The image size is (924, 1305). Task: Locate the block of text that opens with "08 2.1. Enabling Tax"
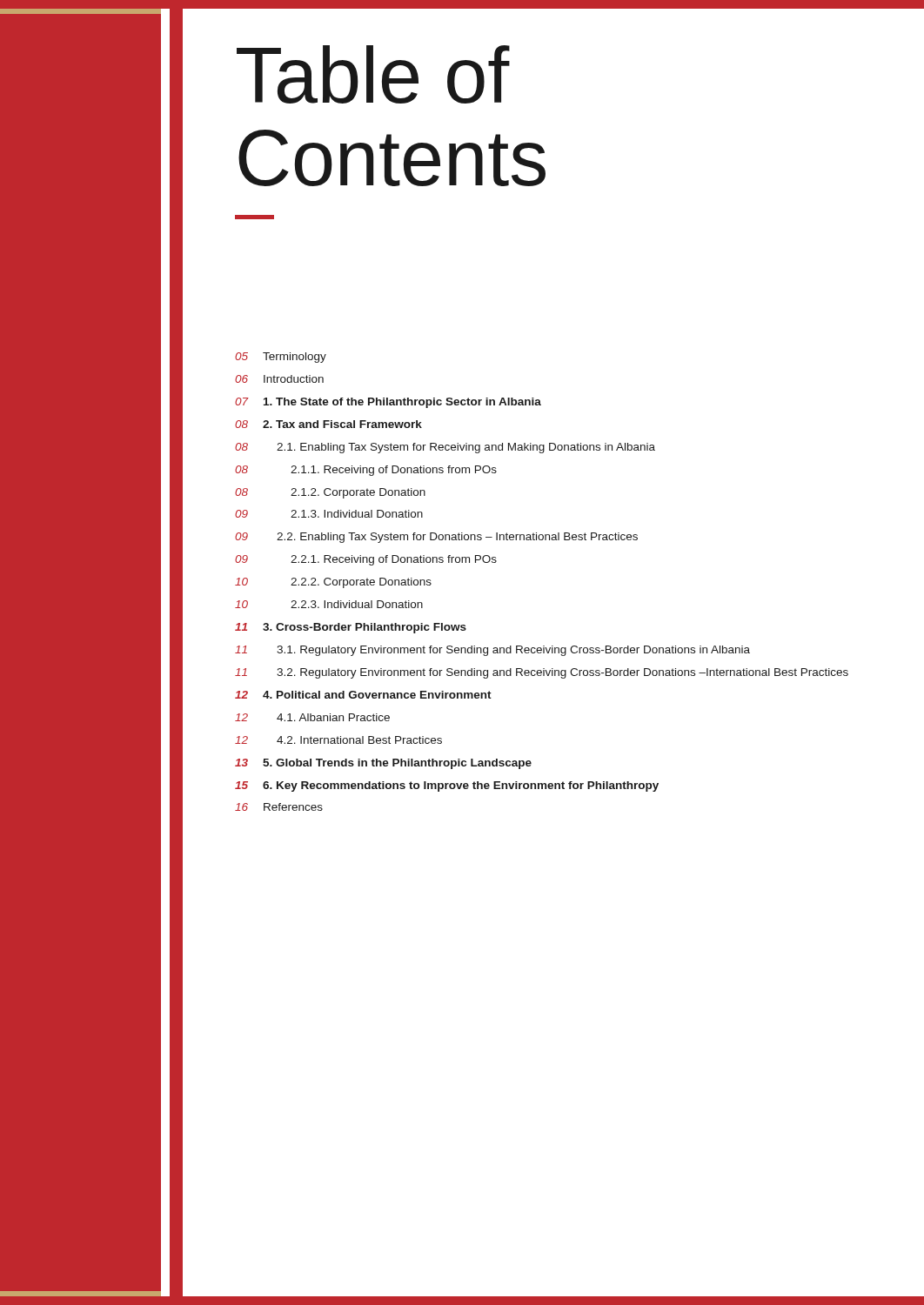click(x=445, y=447)
